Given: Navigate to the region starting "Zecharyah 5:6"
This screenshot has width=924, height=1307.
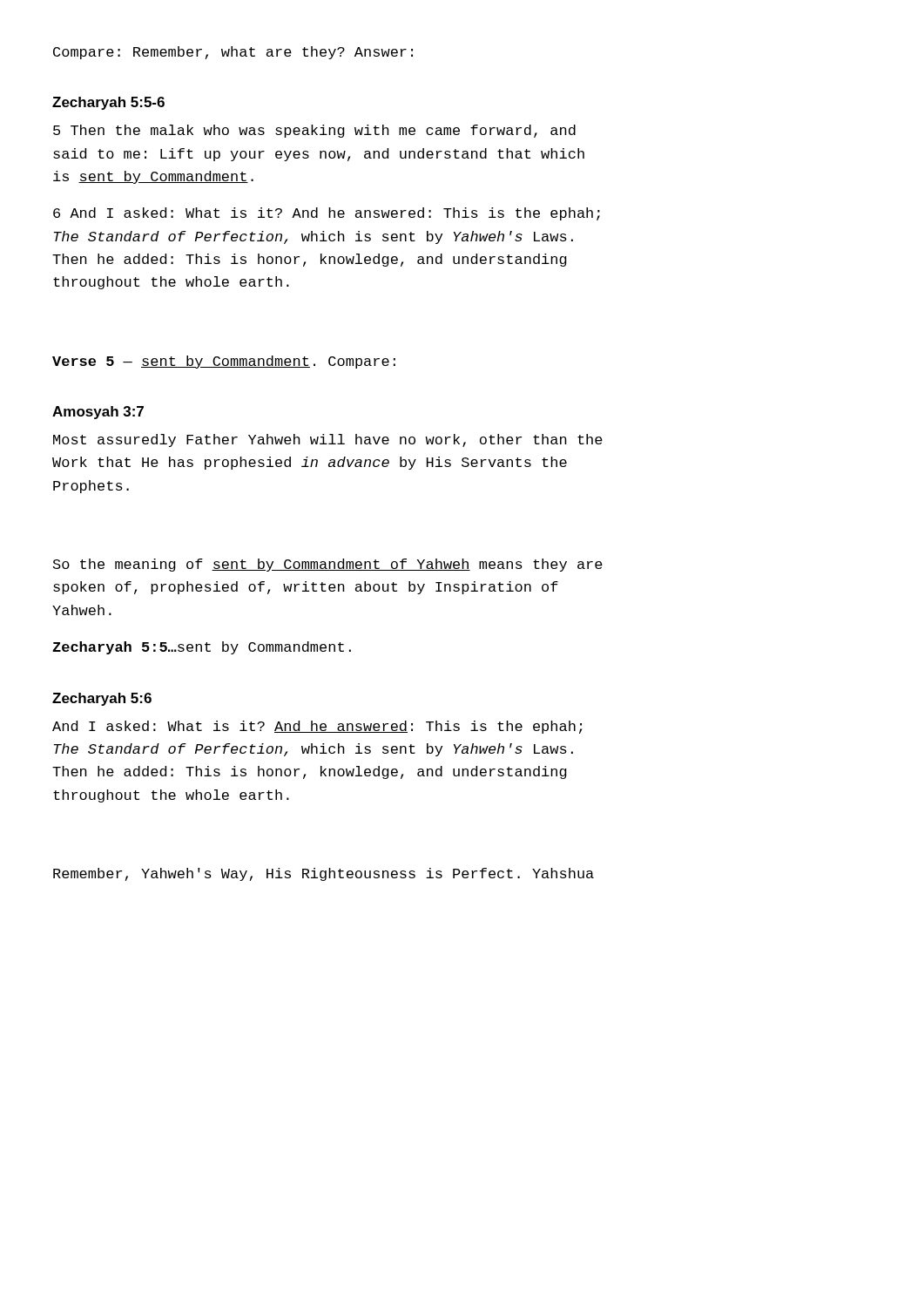Looking at the screenshot, I should click(102, 698).
